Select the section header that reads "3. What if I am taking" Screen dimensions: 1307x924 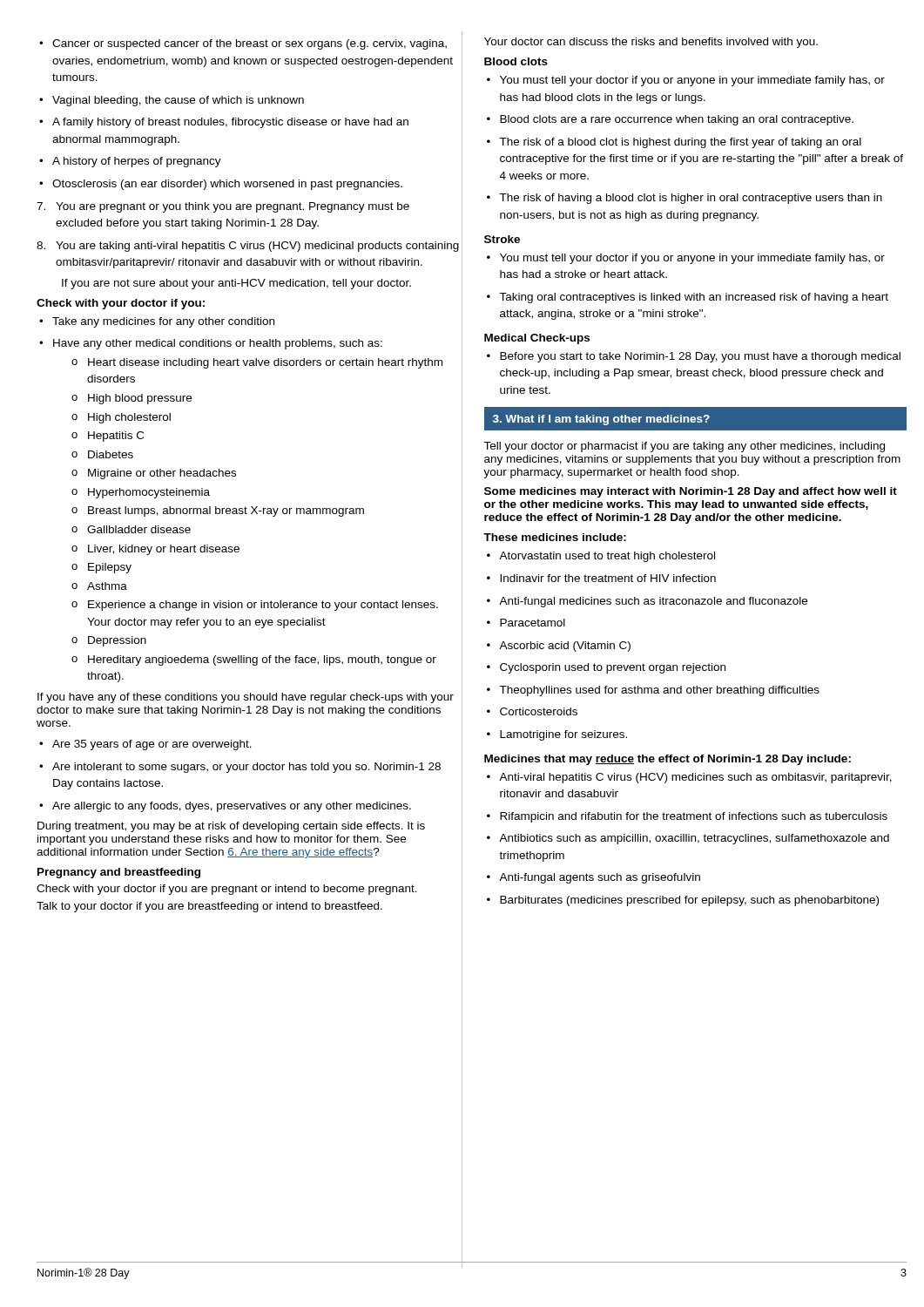coord(601,419)
